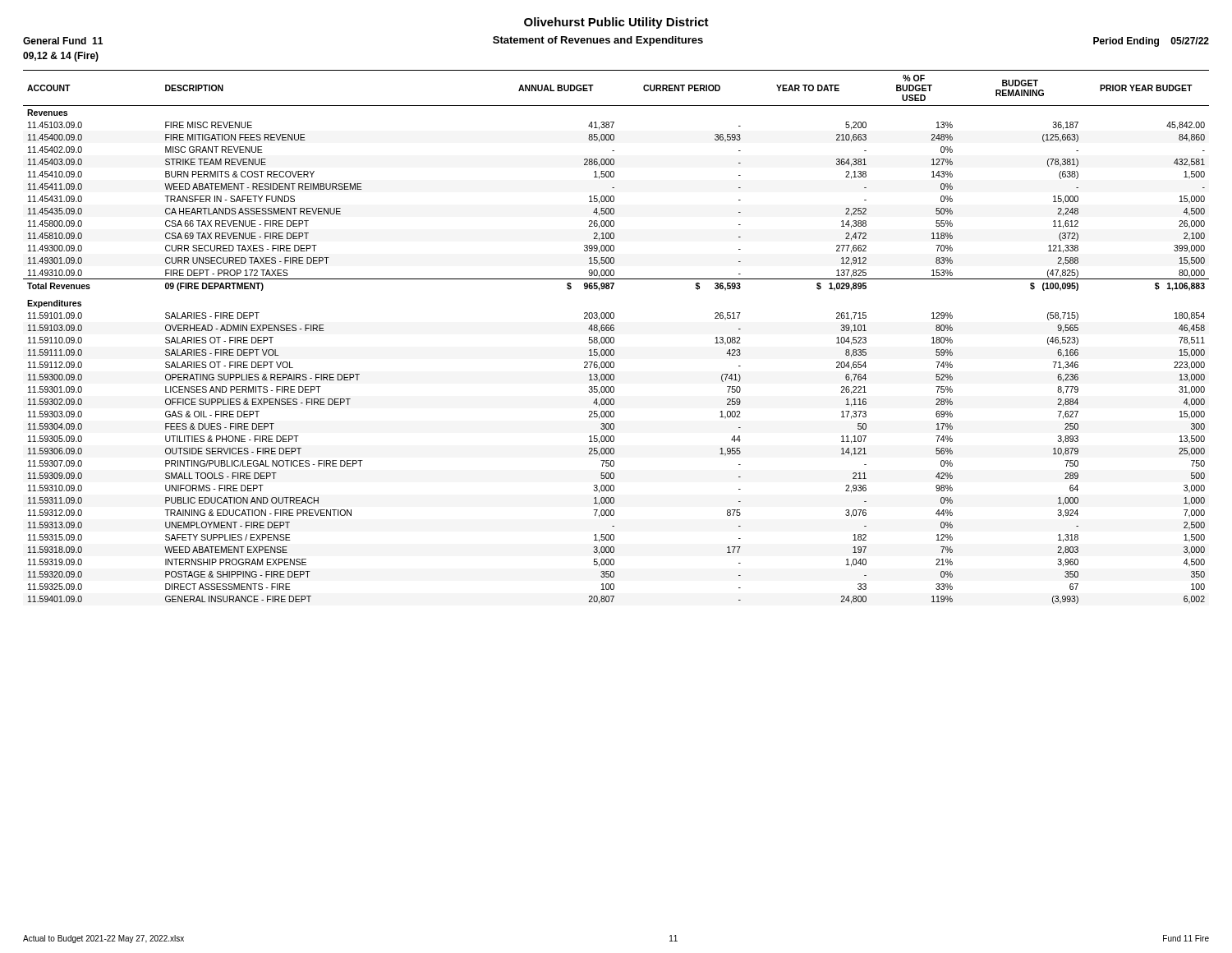Locate the table

click(616, 337)
